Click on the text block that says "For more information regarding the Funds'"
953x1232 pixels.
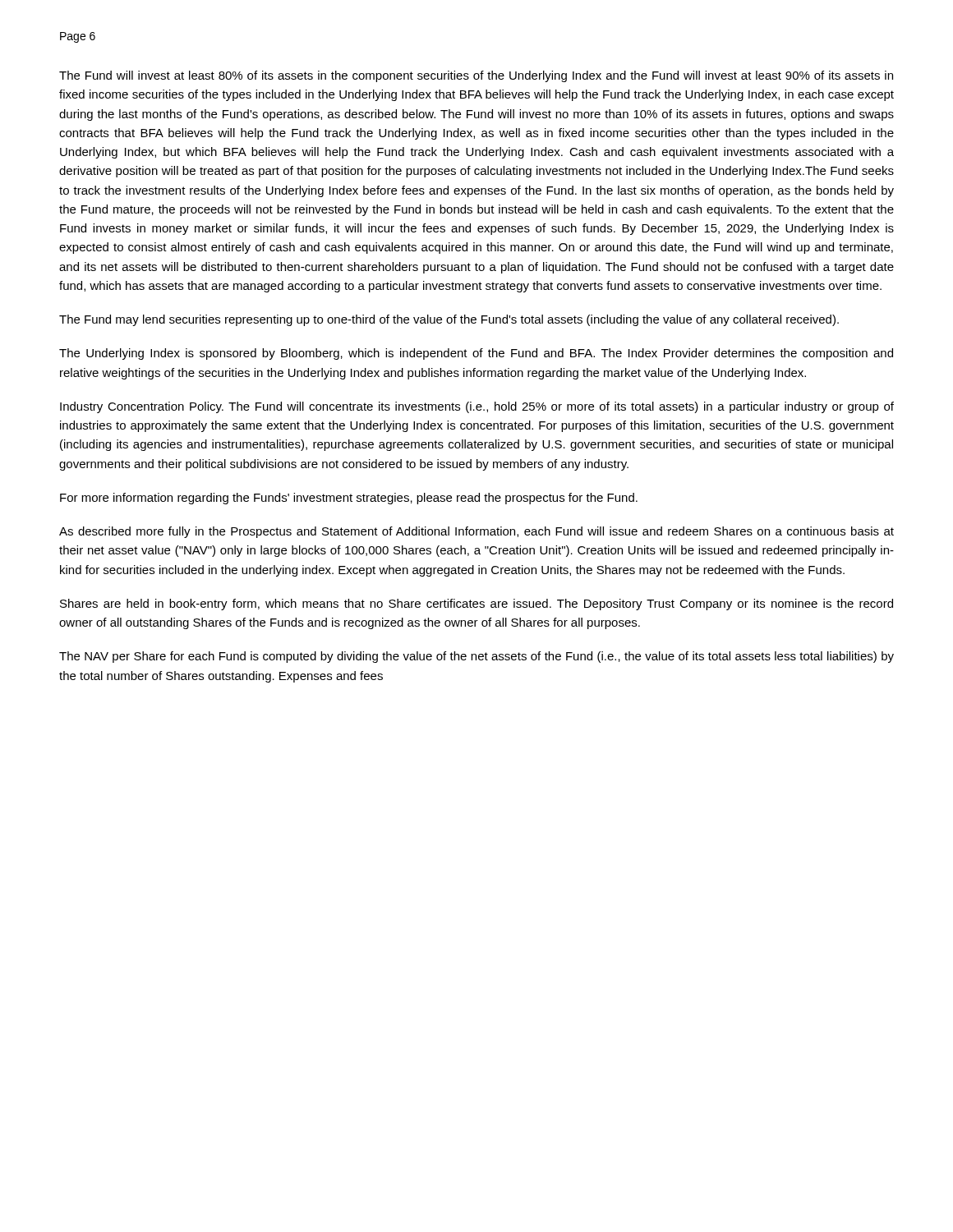(x=349, y=497)
